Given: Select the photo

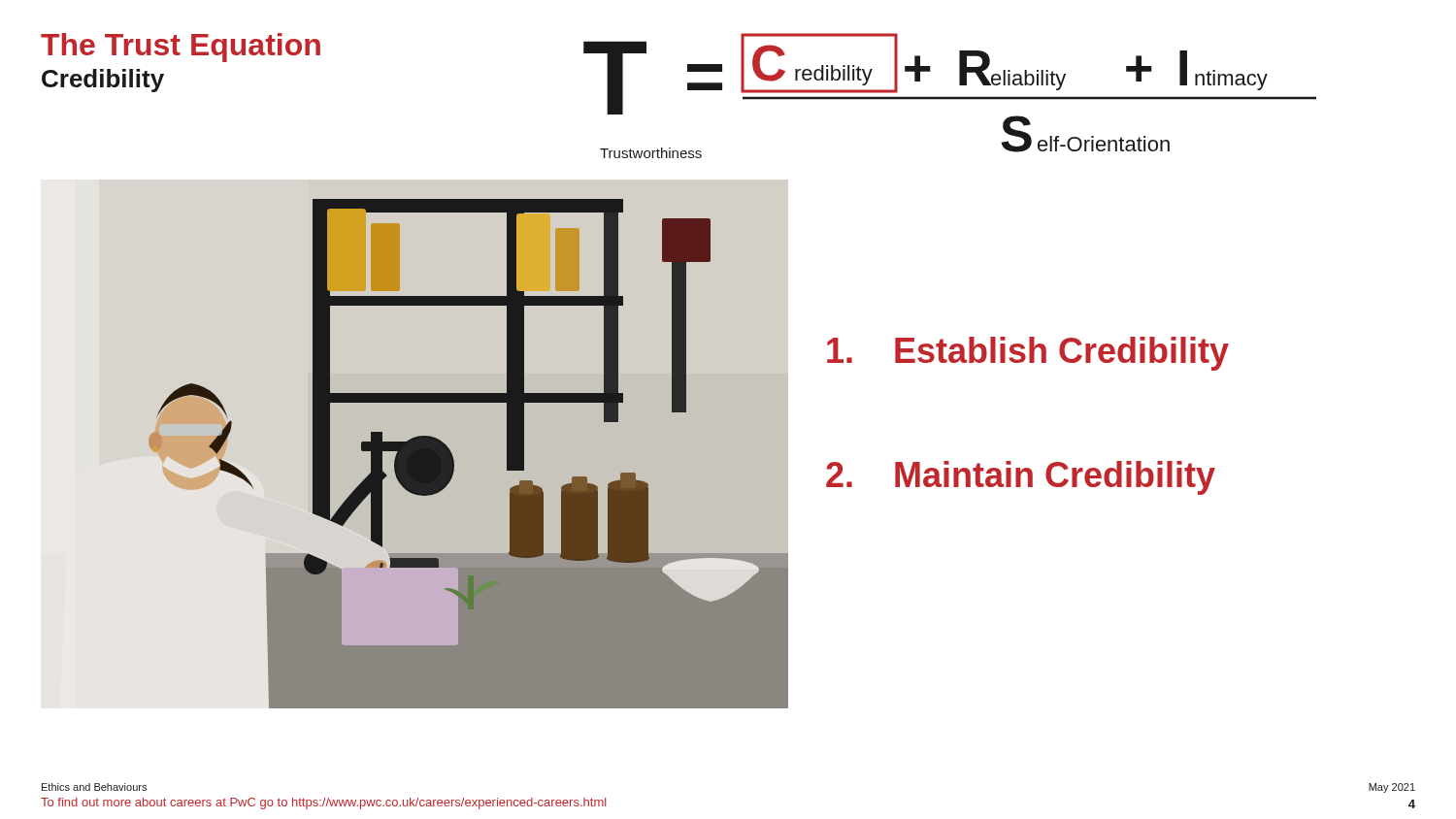Looking at the screenshot, I should [x=414, y=444].
